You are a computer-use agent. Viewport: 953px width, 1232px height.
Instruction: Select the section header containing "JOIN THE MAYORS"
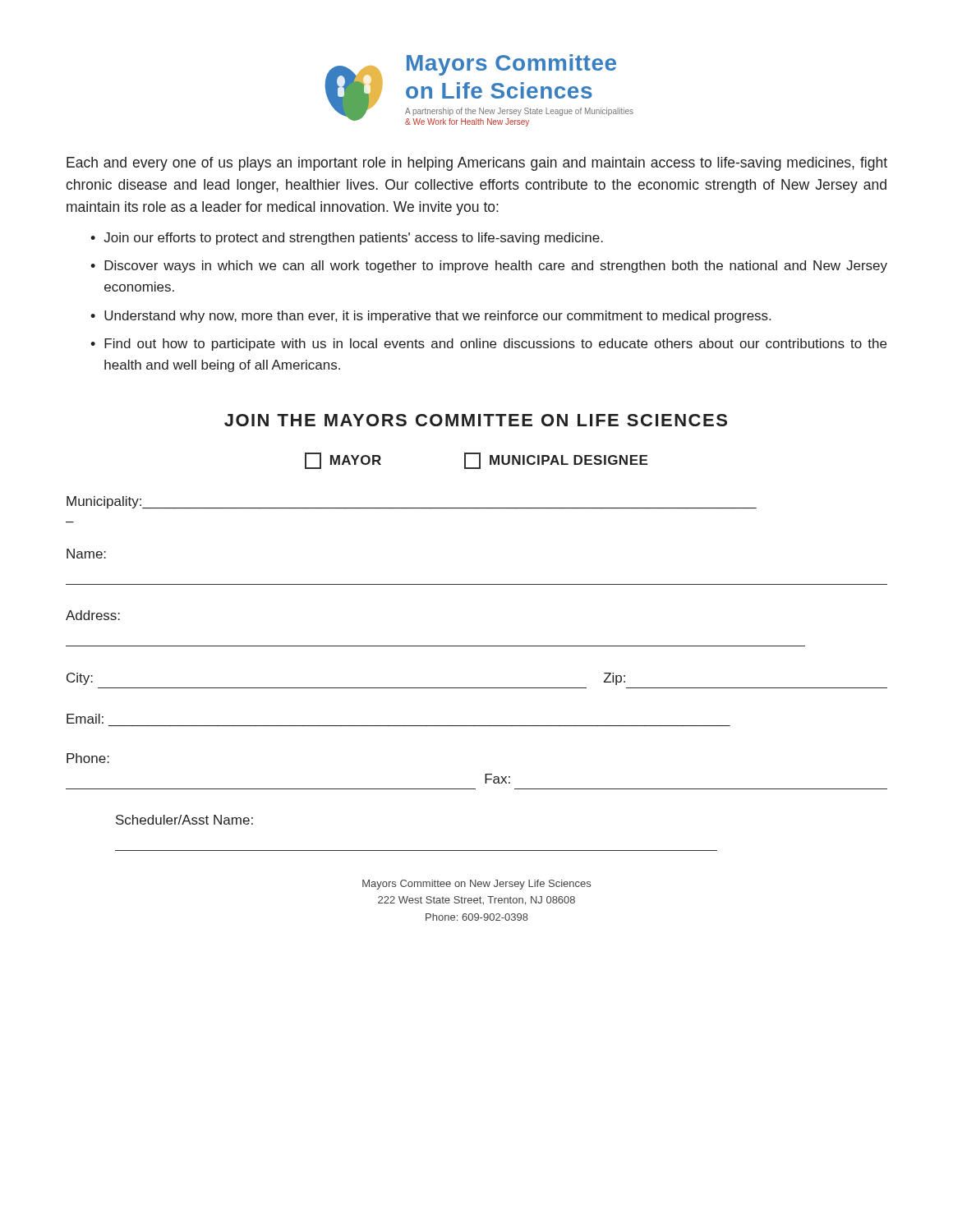476,420
